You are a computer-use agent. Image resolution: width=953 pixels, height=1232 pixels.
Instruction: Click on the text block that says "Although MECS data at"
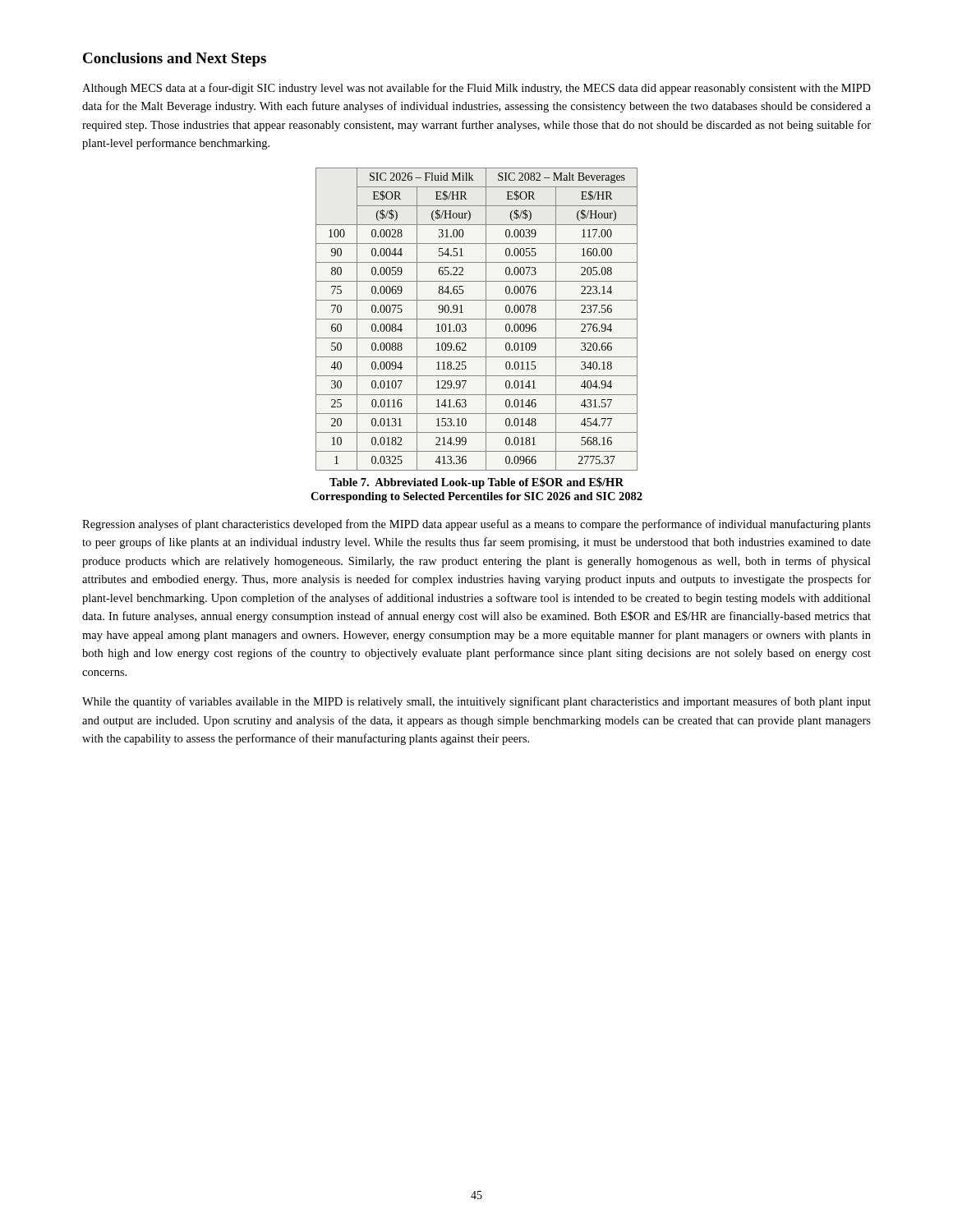pyautogui.click(x=476, y=116)
